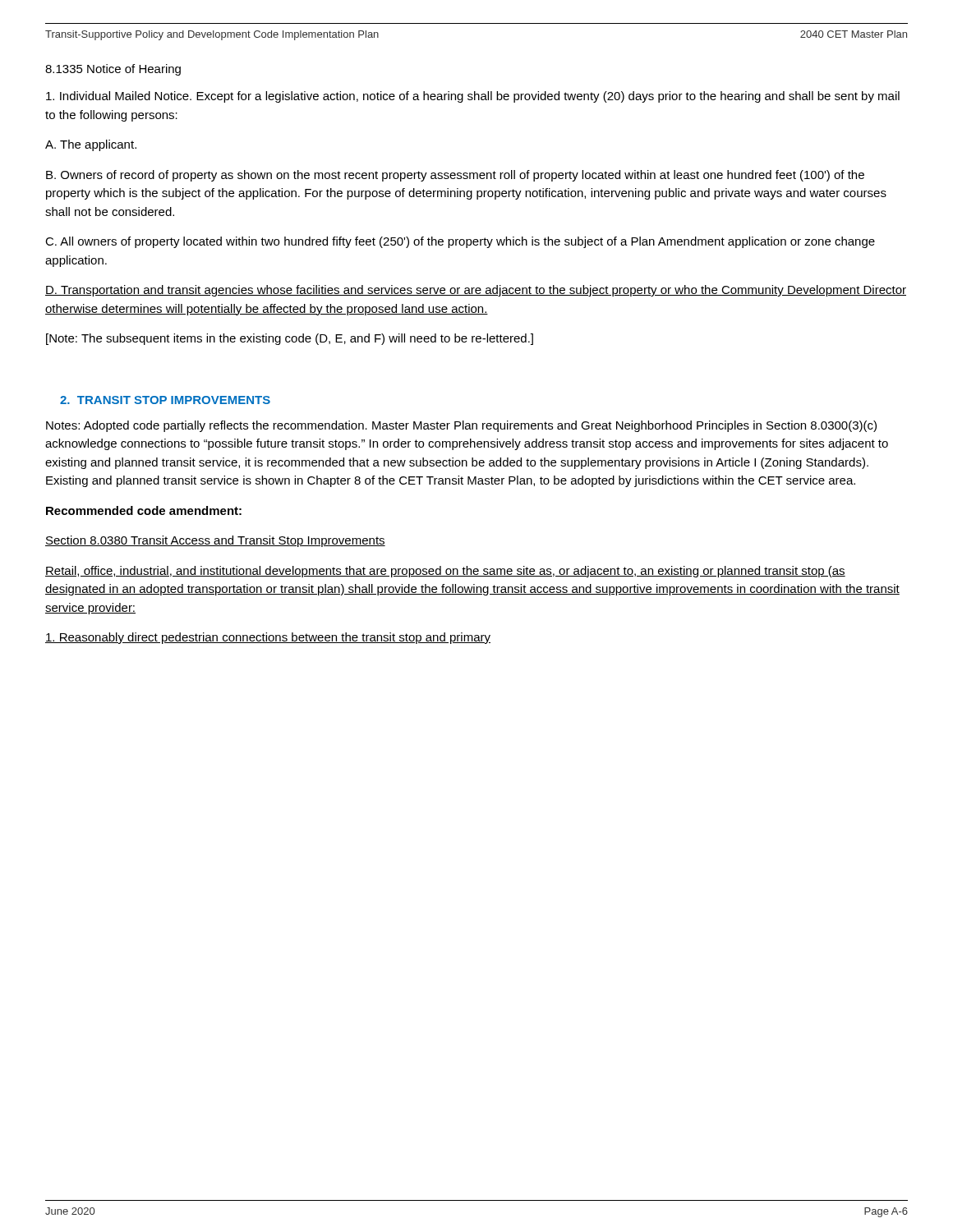Where is the passage that starts "C. All owners"?
Image resolution: width=953 pixels, height=1232 pixels.
[x=460, y=250]
